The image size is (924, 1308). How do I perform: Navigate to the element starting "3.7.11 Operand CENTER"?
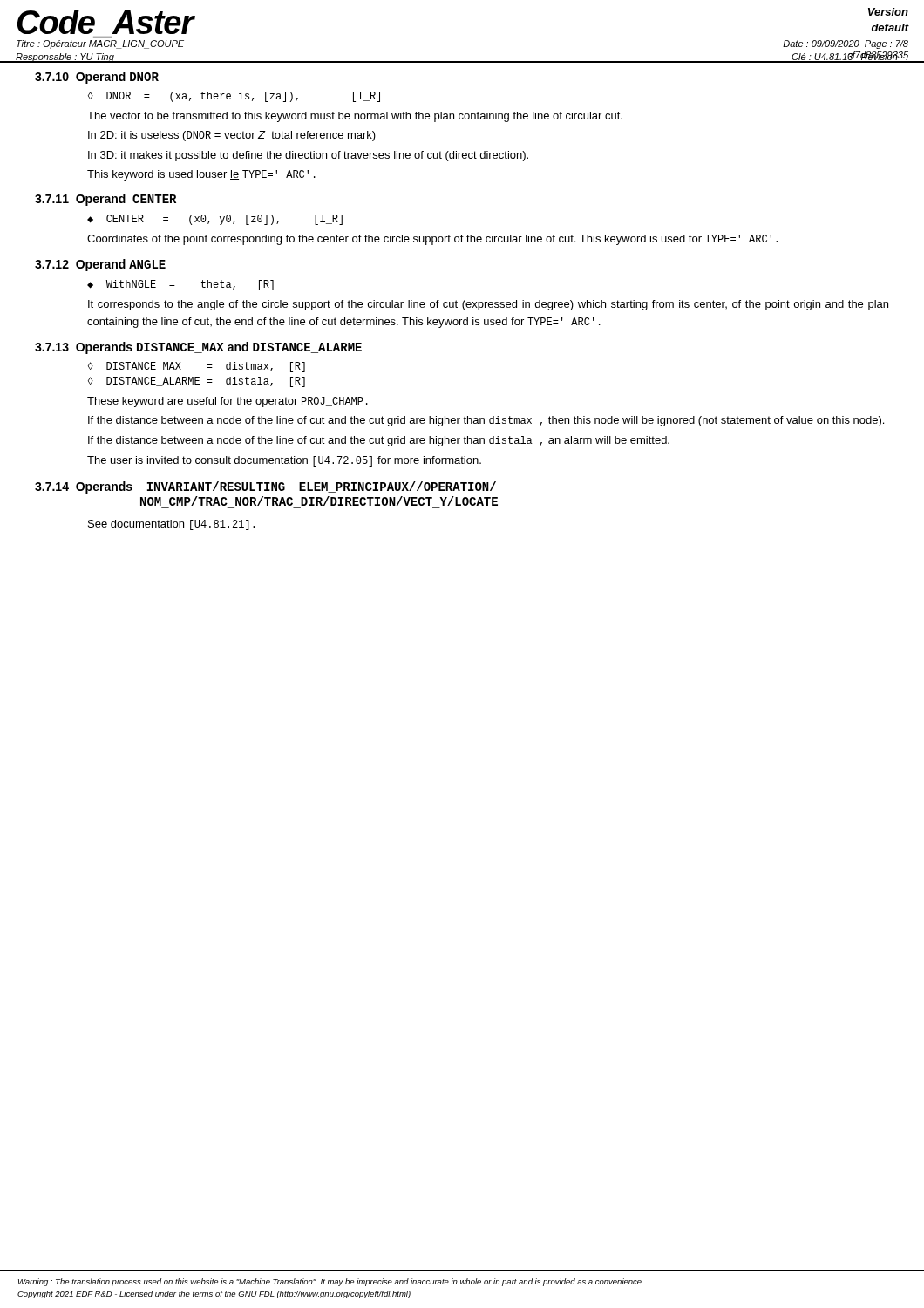(x=106, y=200)
